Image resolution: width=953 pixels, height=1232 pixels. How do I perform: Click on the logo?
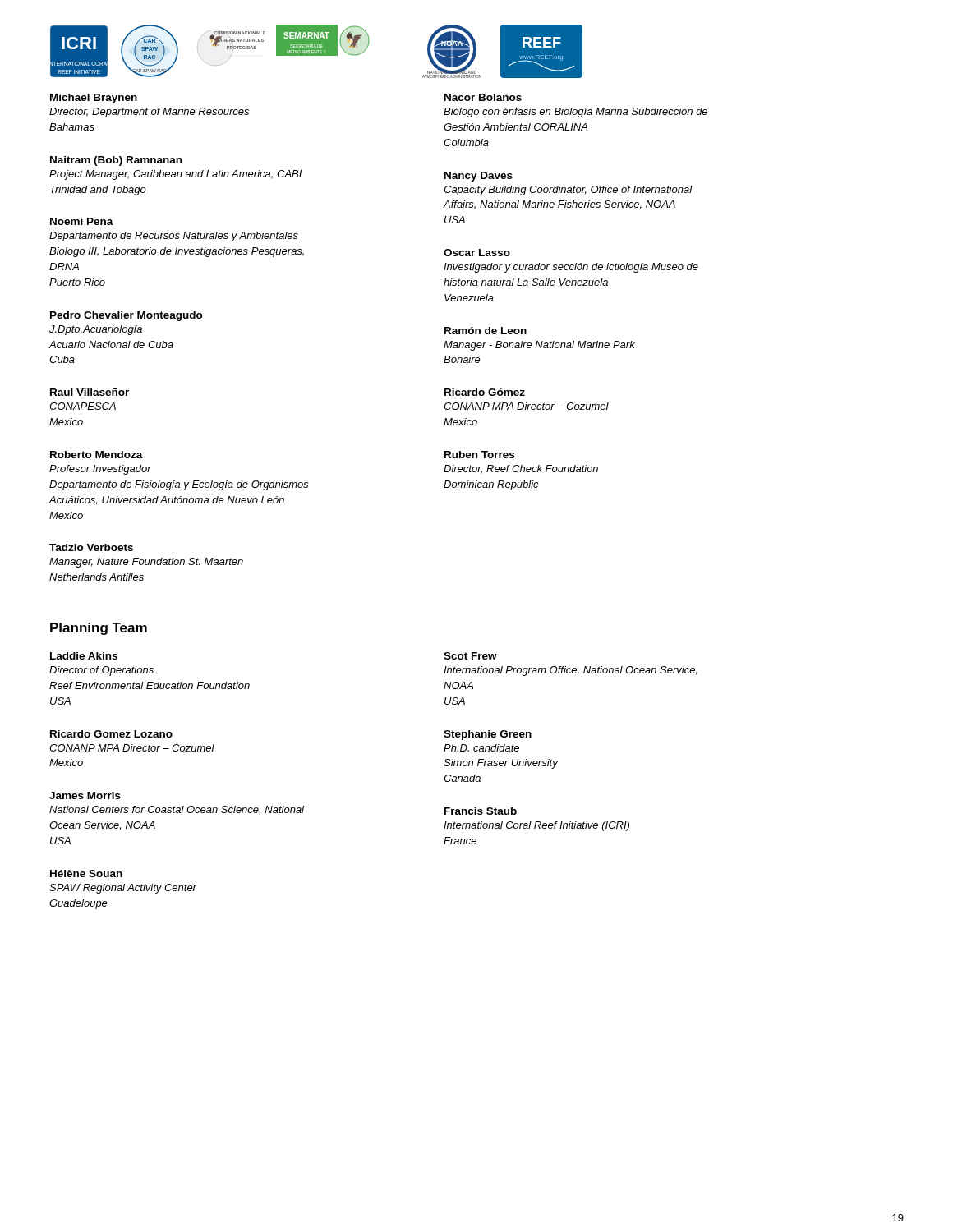[476, 51]
